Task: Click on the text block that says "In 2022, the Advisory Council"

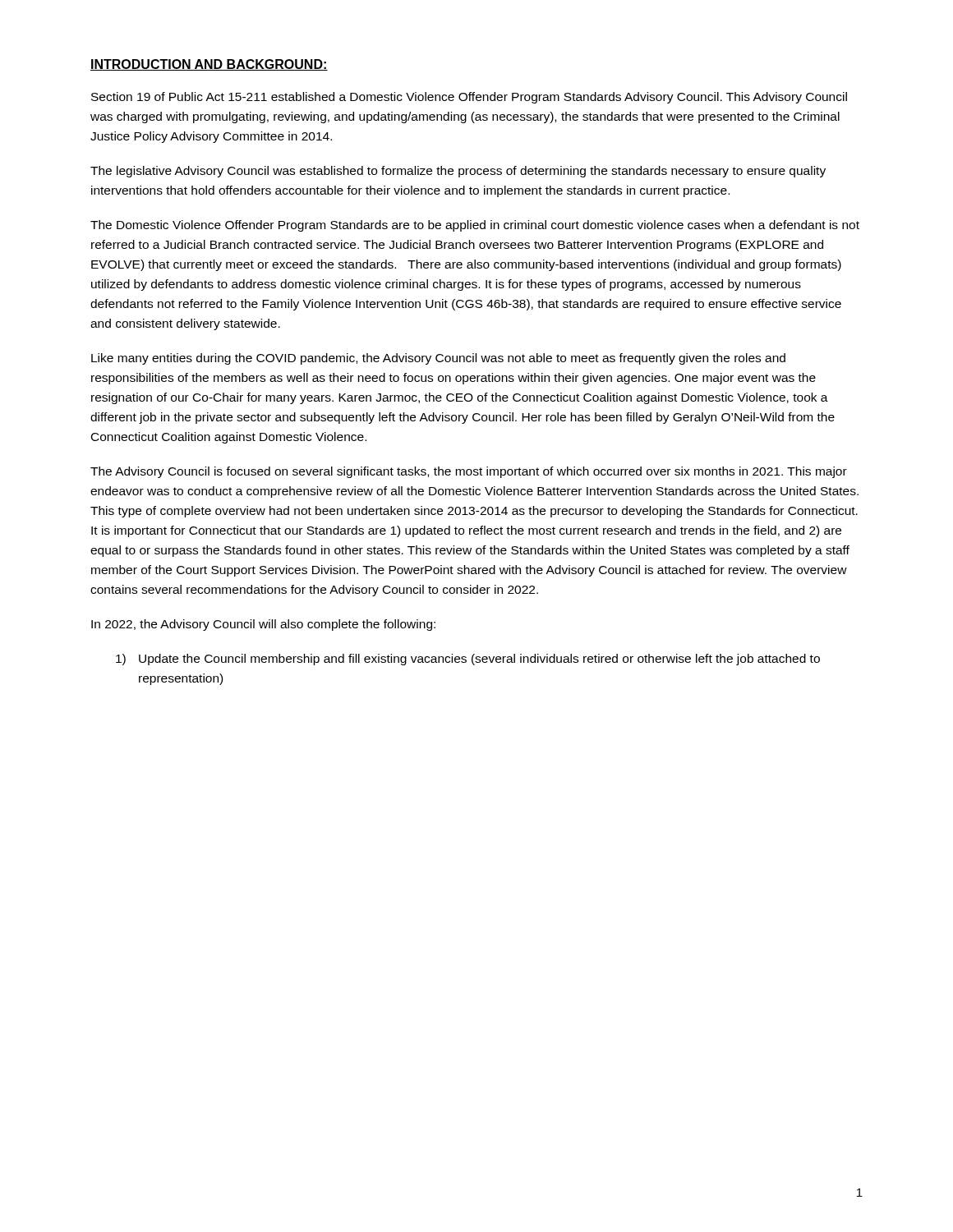Action: [263, 624]
